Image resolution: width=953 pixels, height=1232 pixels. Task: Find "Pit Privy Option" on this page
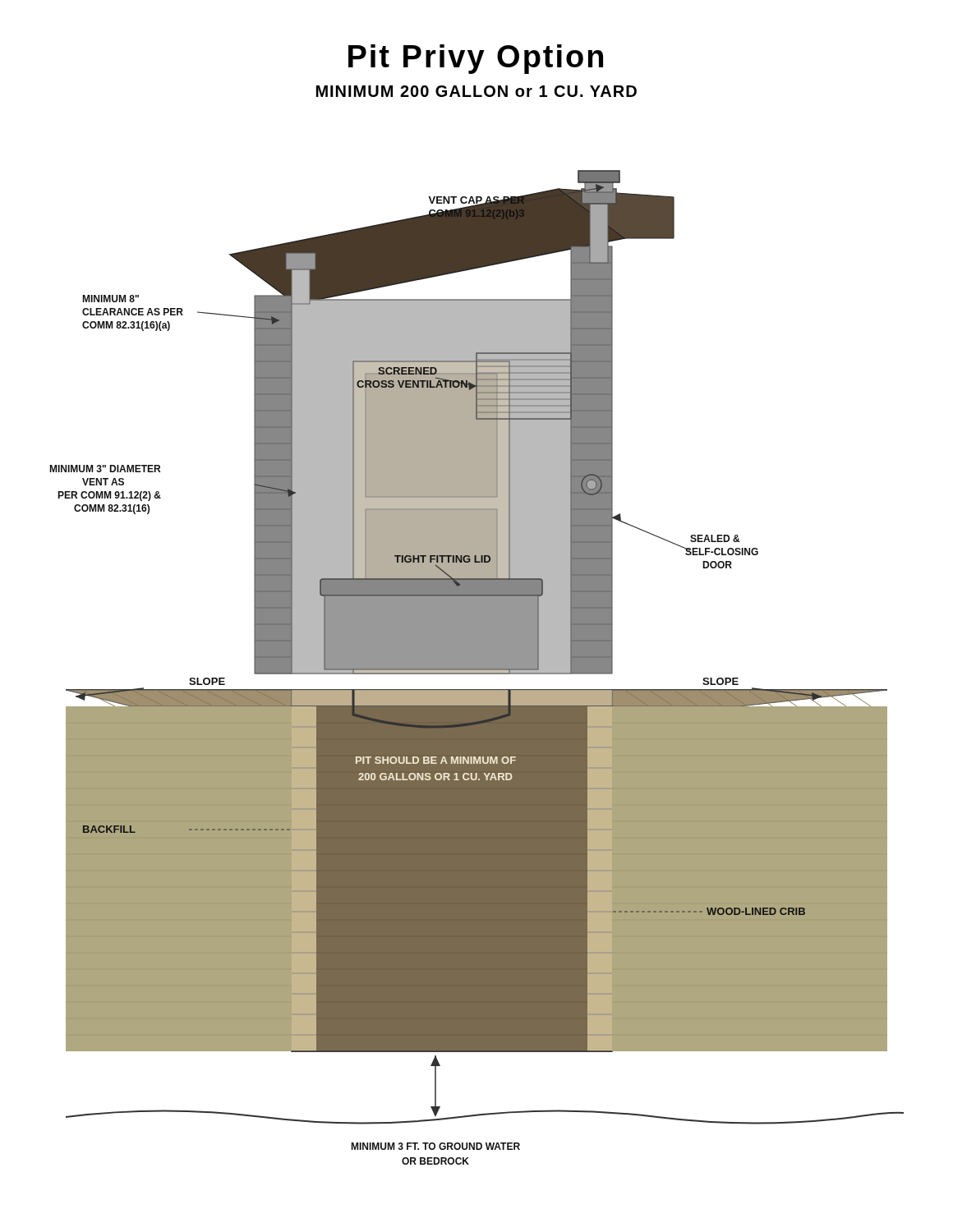476,57
